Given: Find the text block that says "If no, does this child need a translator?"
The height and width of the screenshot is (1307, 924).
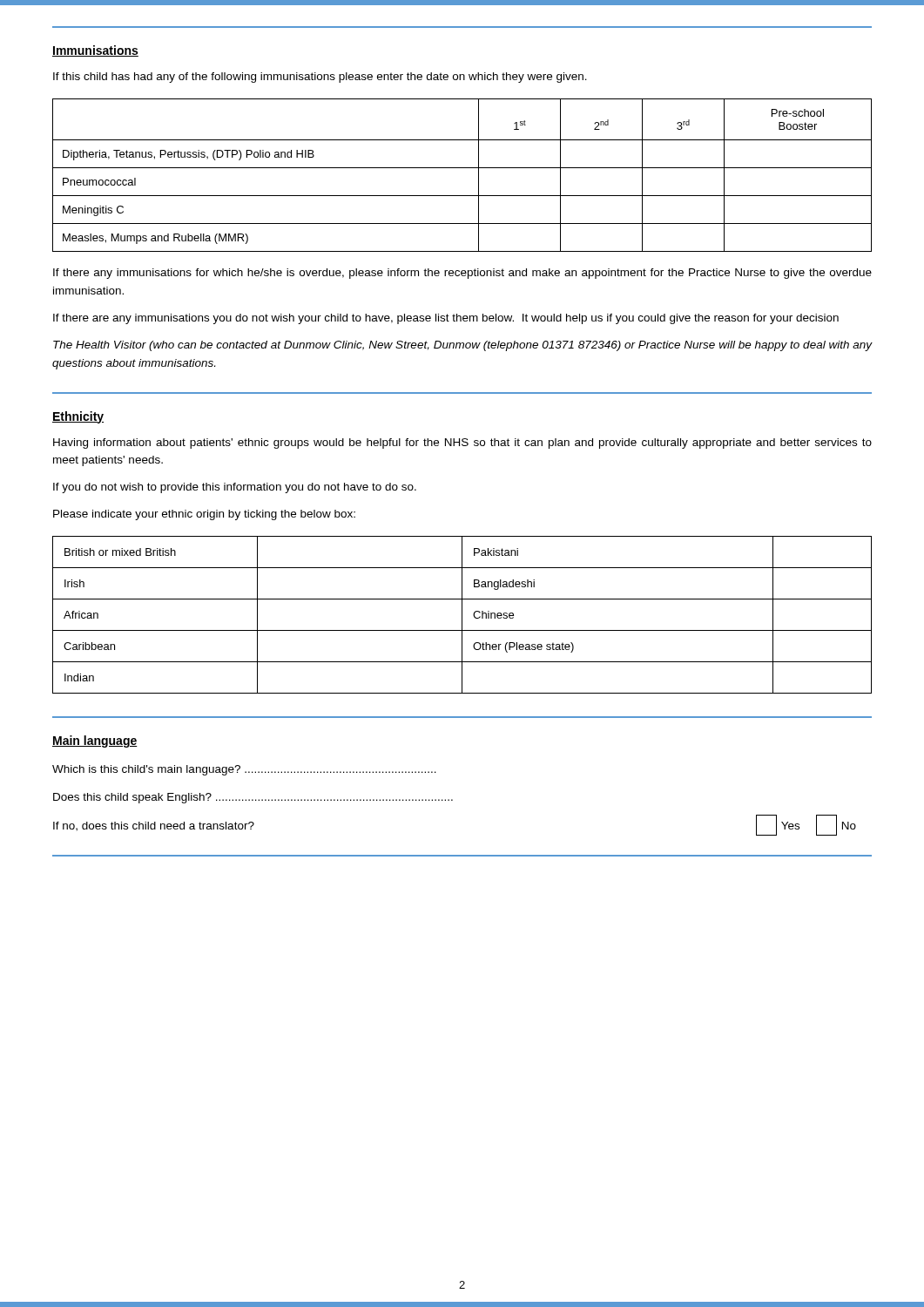Looking at the screenshot, I should pyautogui.click(x=154, y=825).
